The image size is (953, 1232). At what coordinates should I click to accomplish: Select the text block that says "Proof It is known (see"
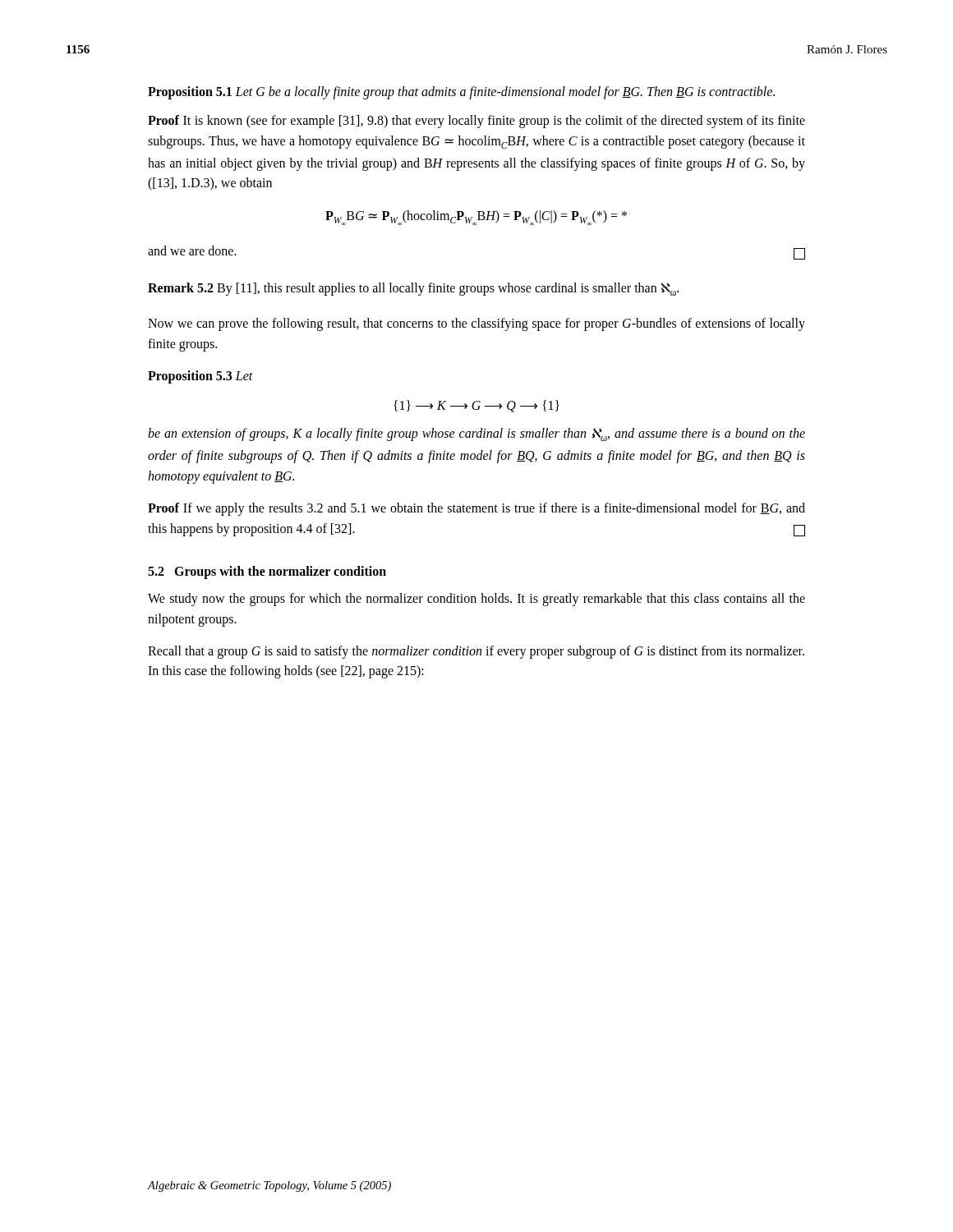click(476, 152)
